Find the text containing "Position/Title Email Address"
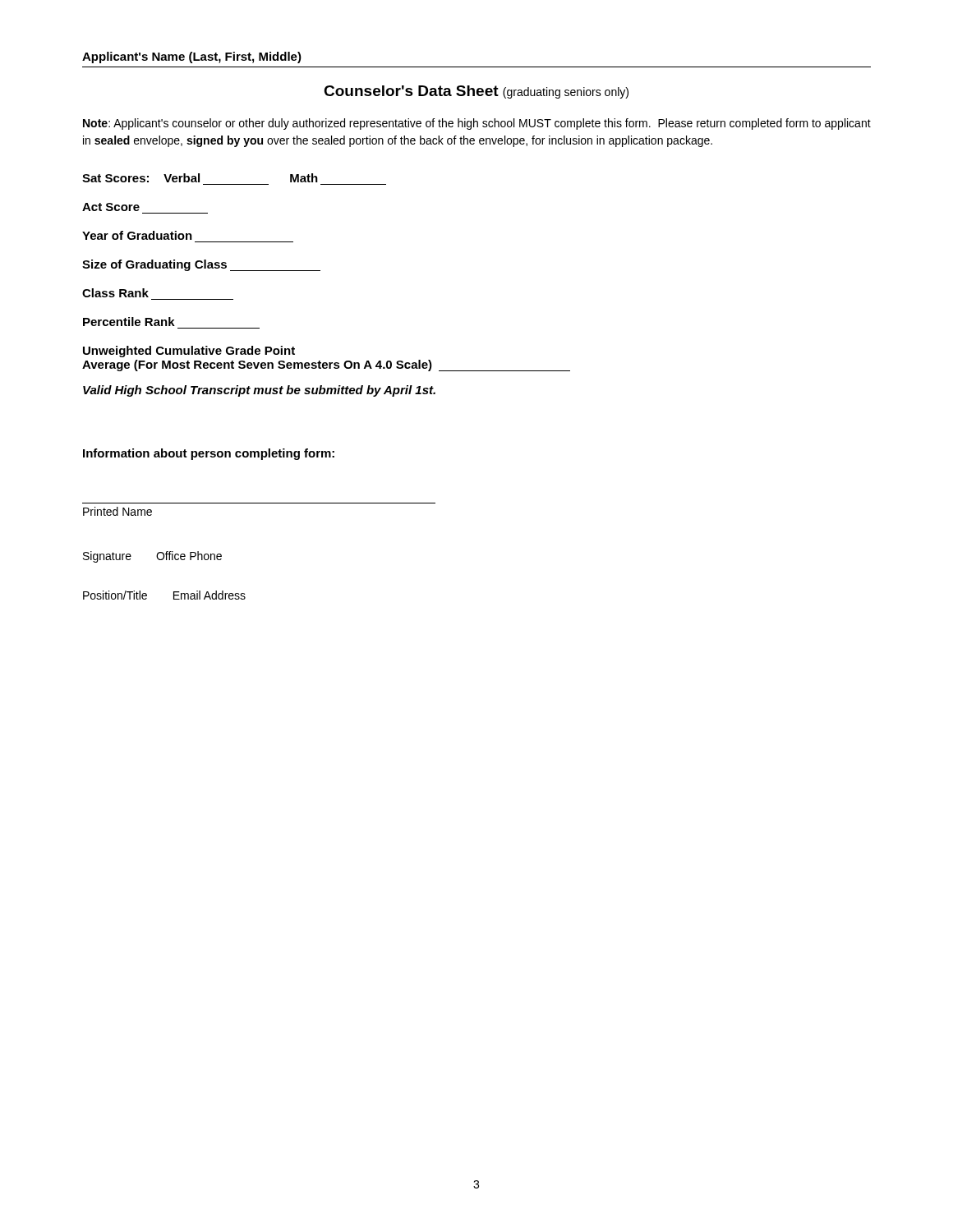This screenshot has width=953, height=1232. click(205, 595)
